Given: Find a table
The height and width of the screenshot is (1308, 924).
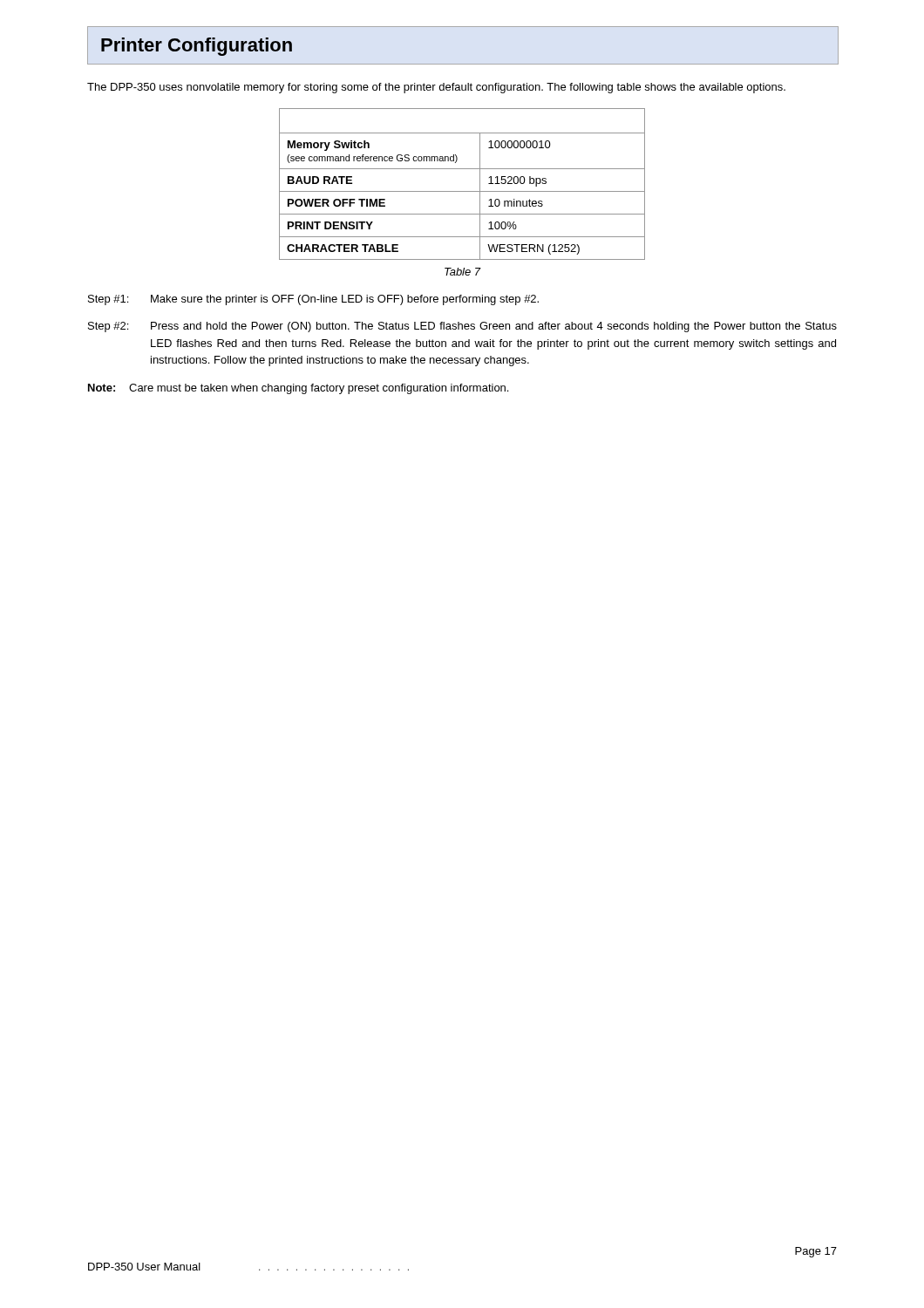Looking at the screenshot, I should coord(462,184).
